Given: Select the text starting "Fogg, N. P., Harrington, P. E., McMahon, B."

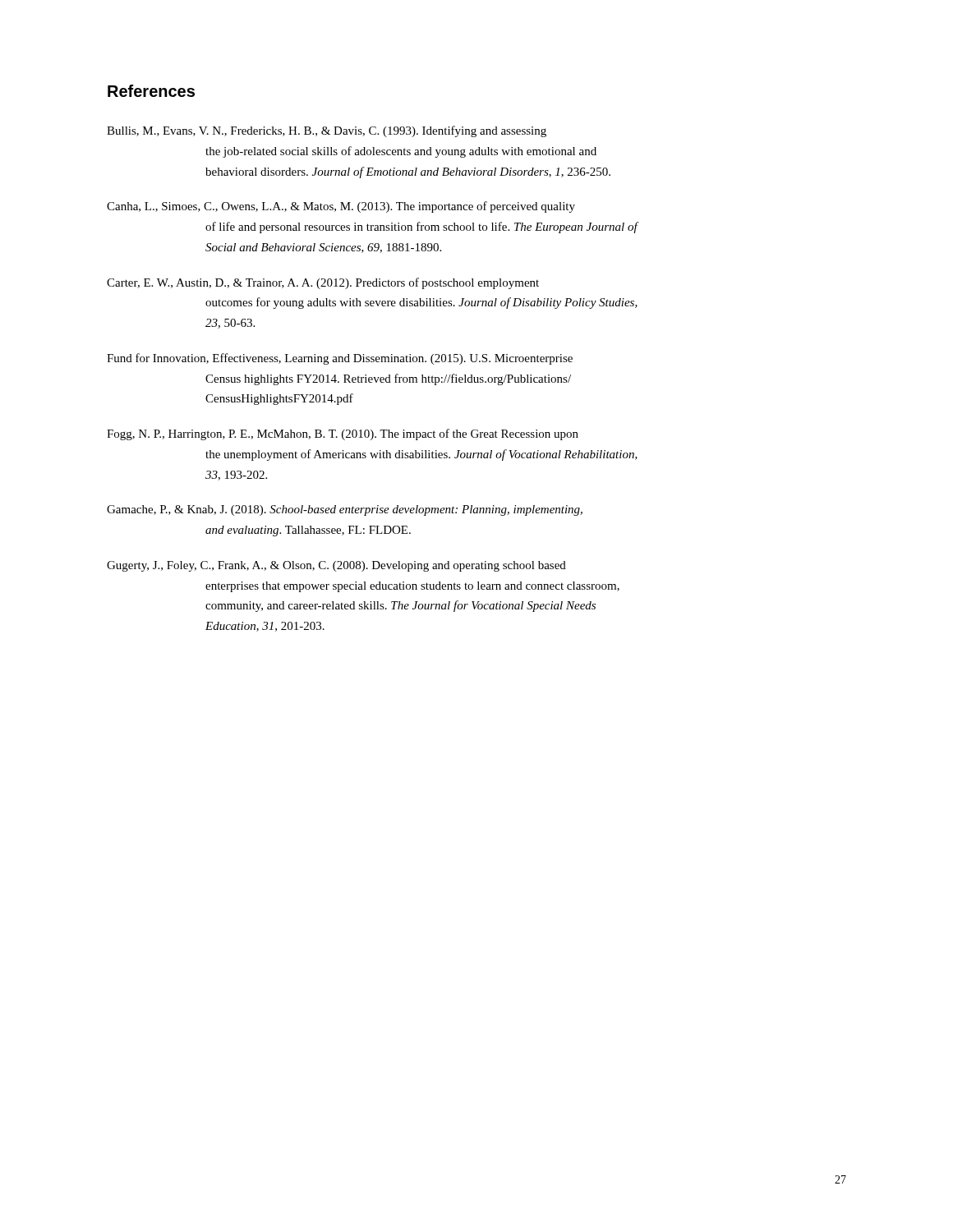Looking at the screenshot, I should pyautogui.click(x=476, y=456).
